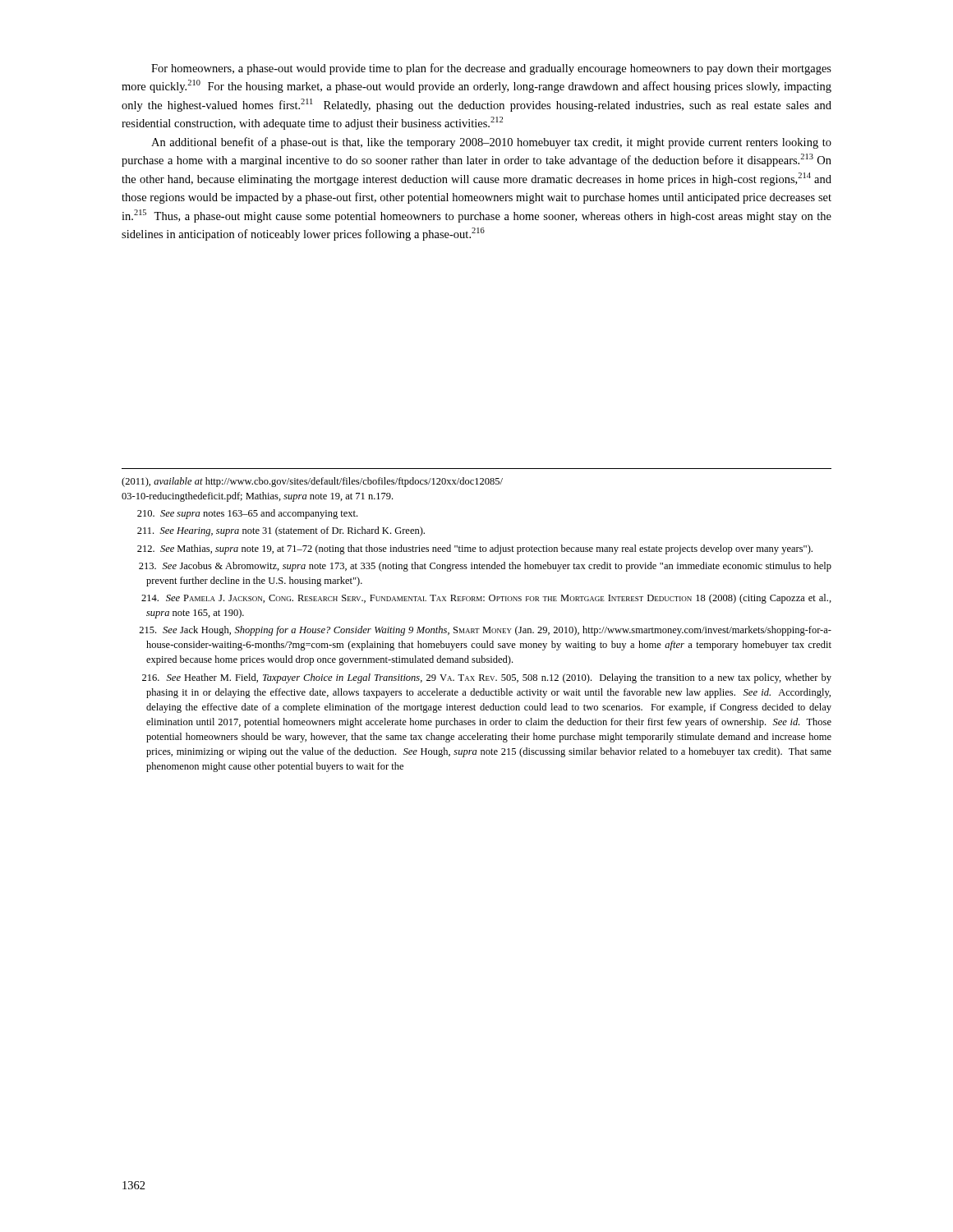Click on the element starting "(2011), available at http://www.cbo.gov/sites/default/files/cbofiles/ftpdocs/120xx/doc12085/03-10-reducingthedeficit.pdf; Mathias, supra note"

312,489
